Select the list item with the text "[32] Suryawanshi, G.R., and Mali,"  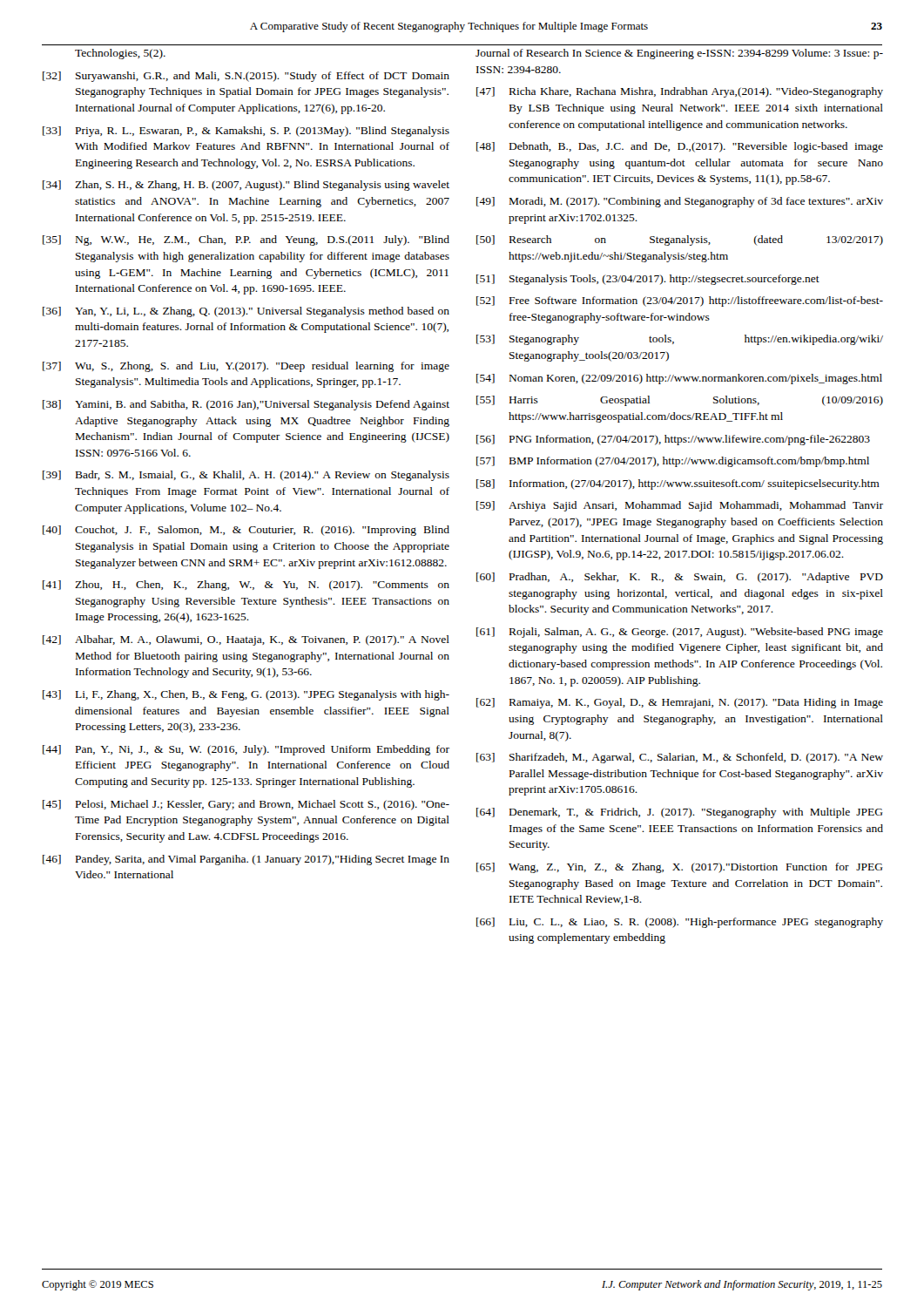246,92
